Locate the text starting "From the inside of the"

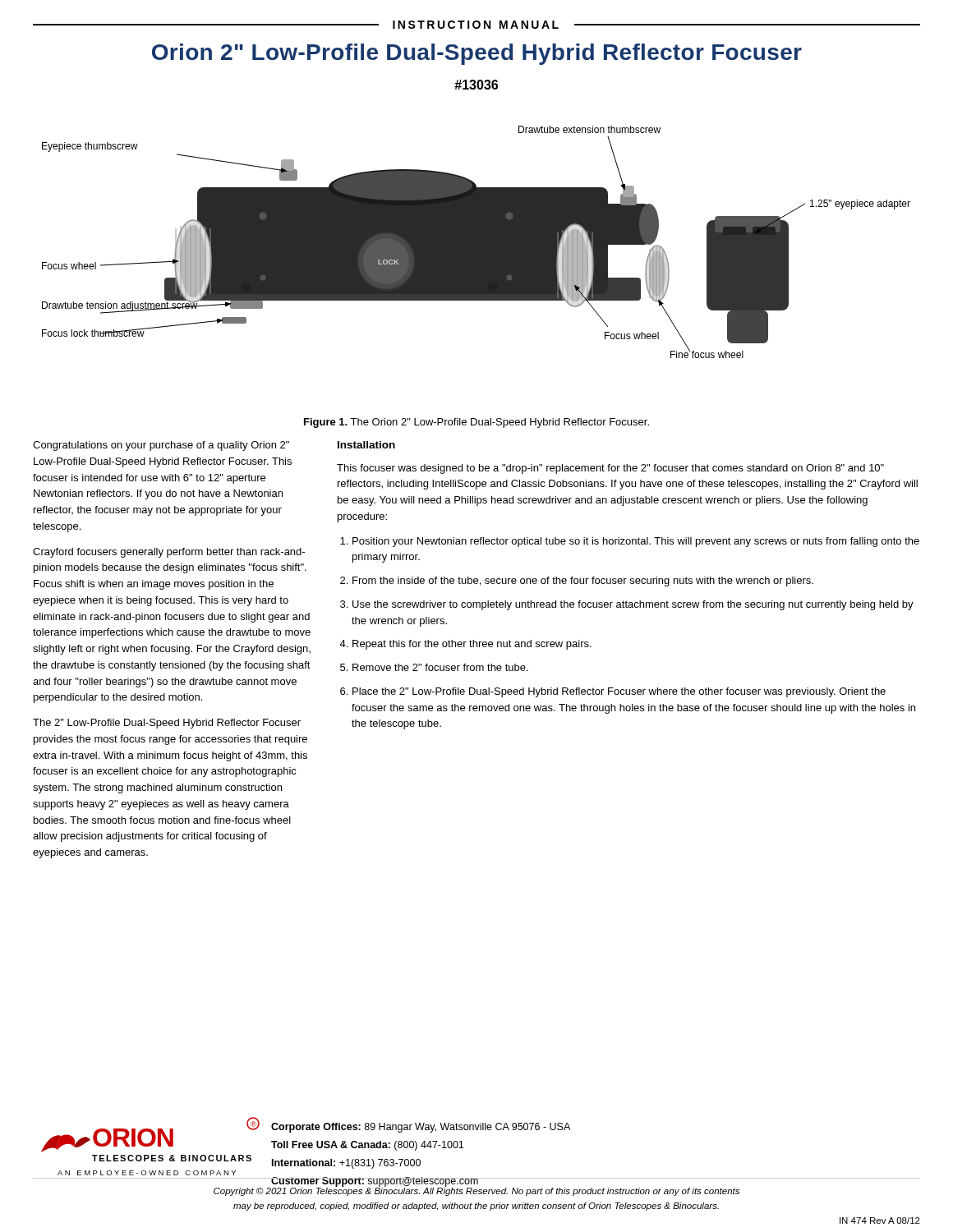[x=583, y=580]
